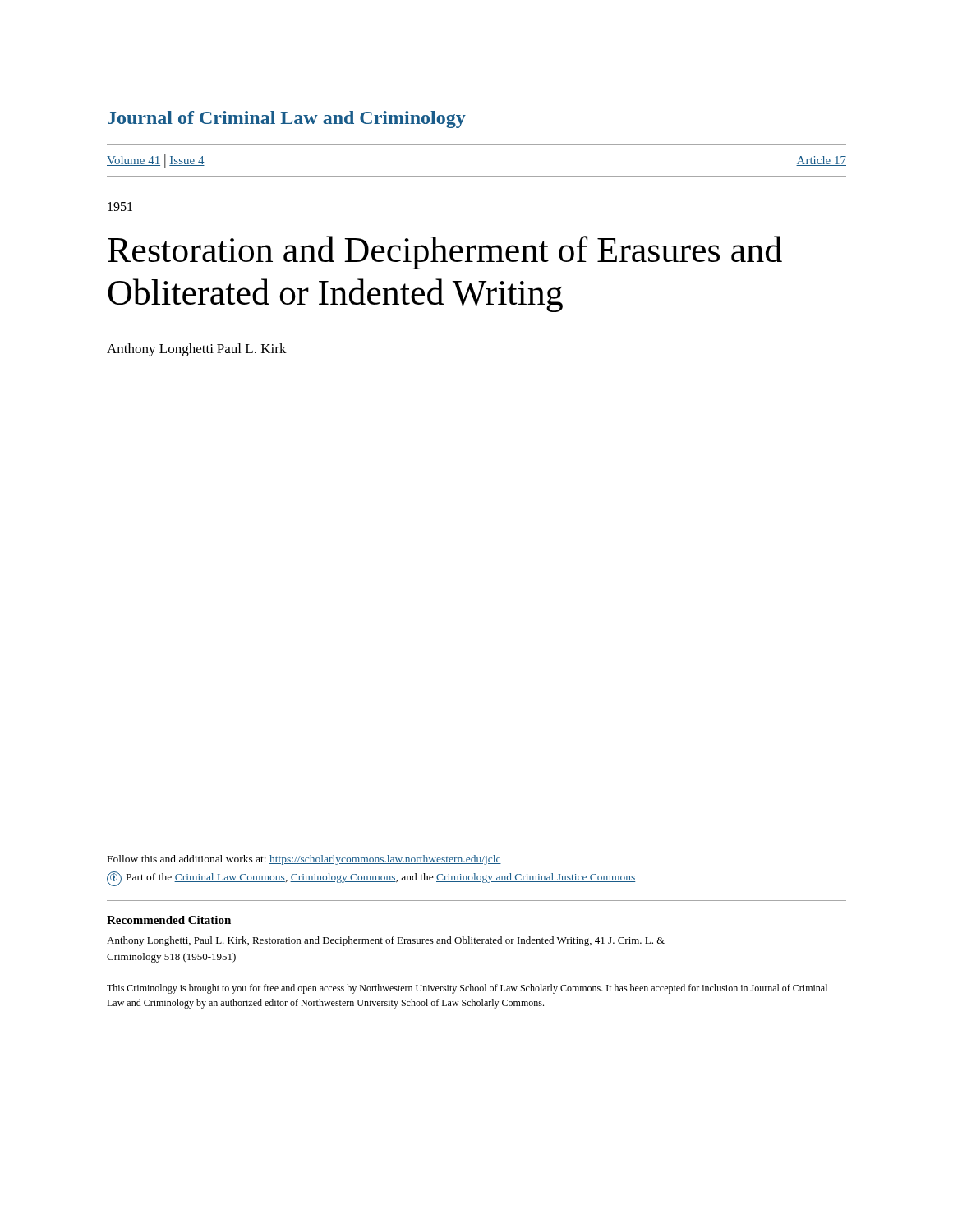
Task: Point to the text starting "Recommended Citation"
Action: 169,920
